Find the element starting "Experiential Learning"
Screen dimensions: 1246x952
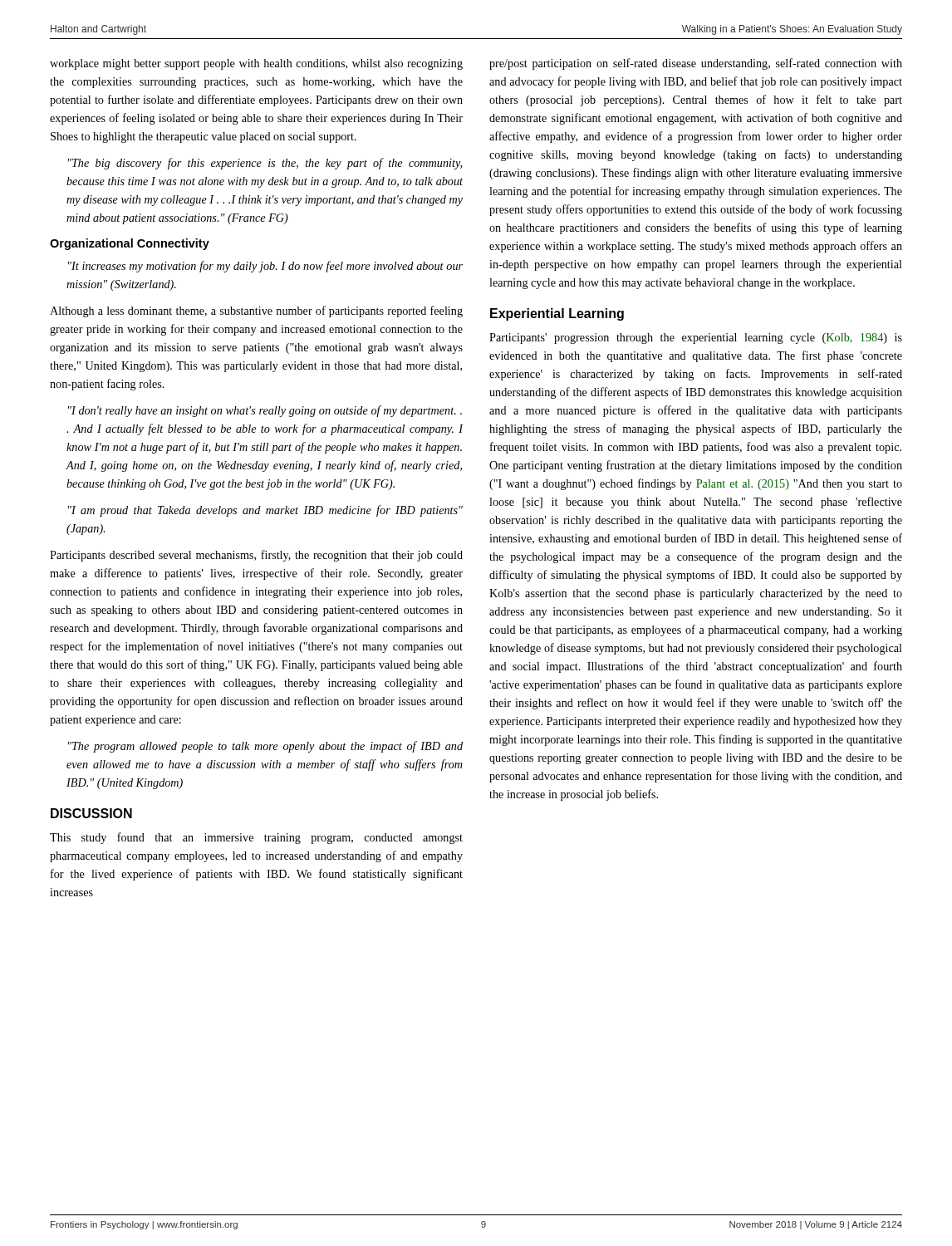tap(557, 314)
